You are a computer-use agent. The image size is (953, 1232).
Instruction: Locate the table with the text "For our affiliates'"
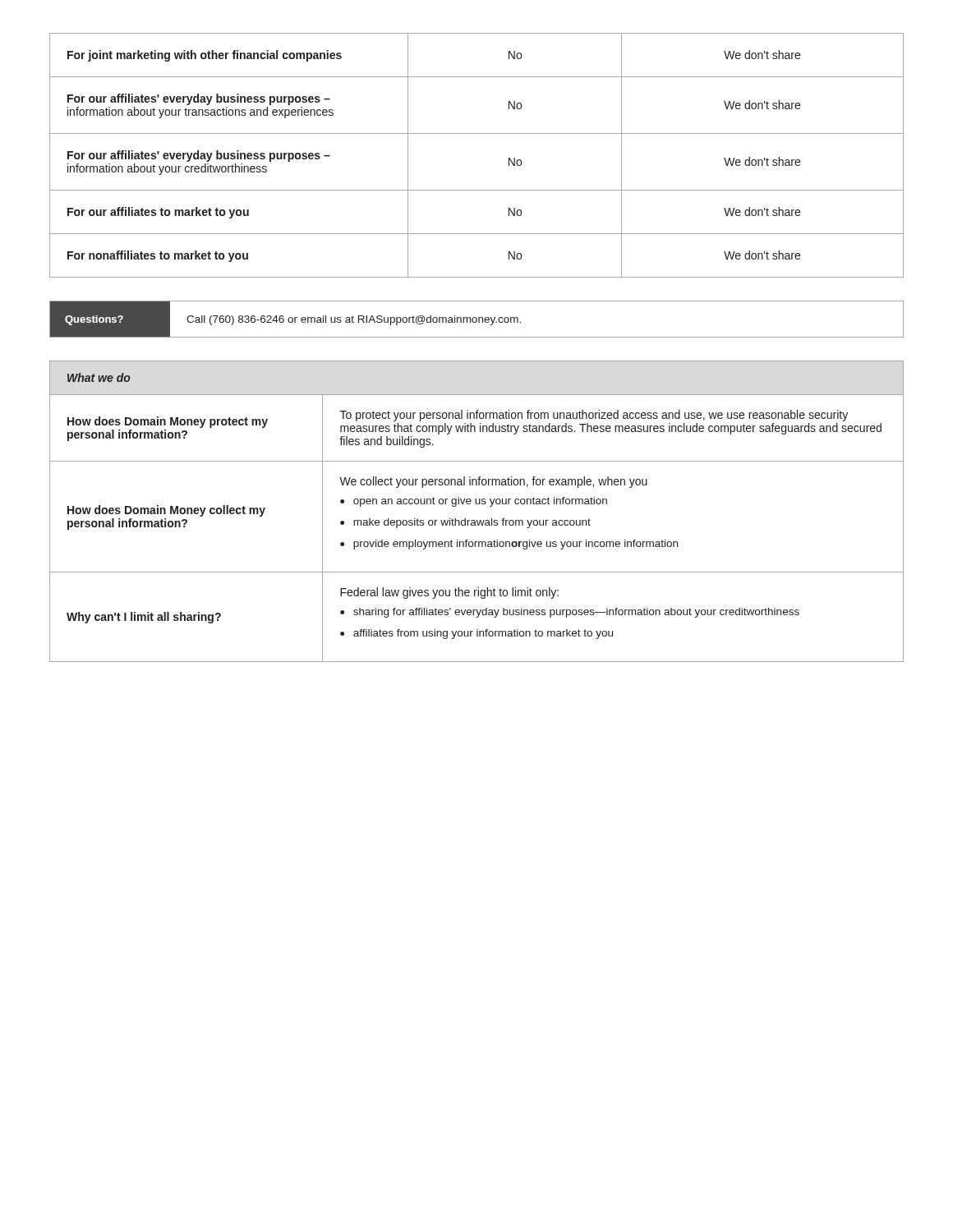[x=476, y=155]
